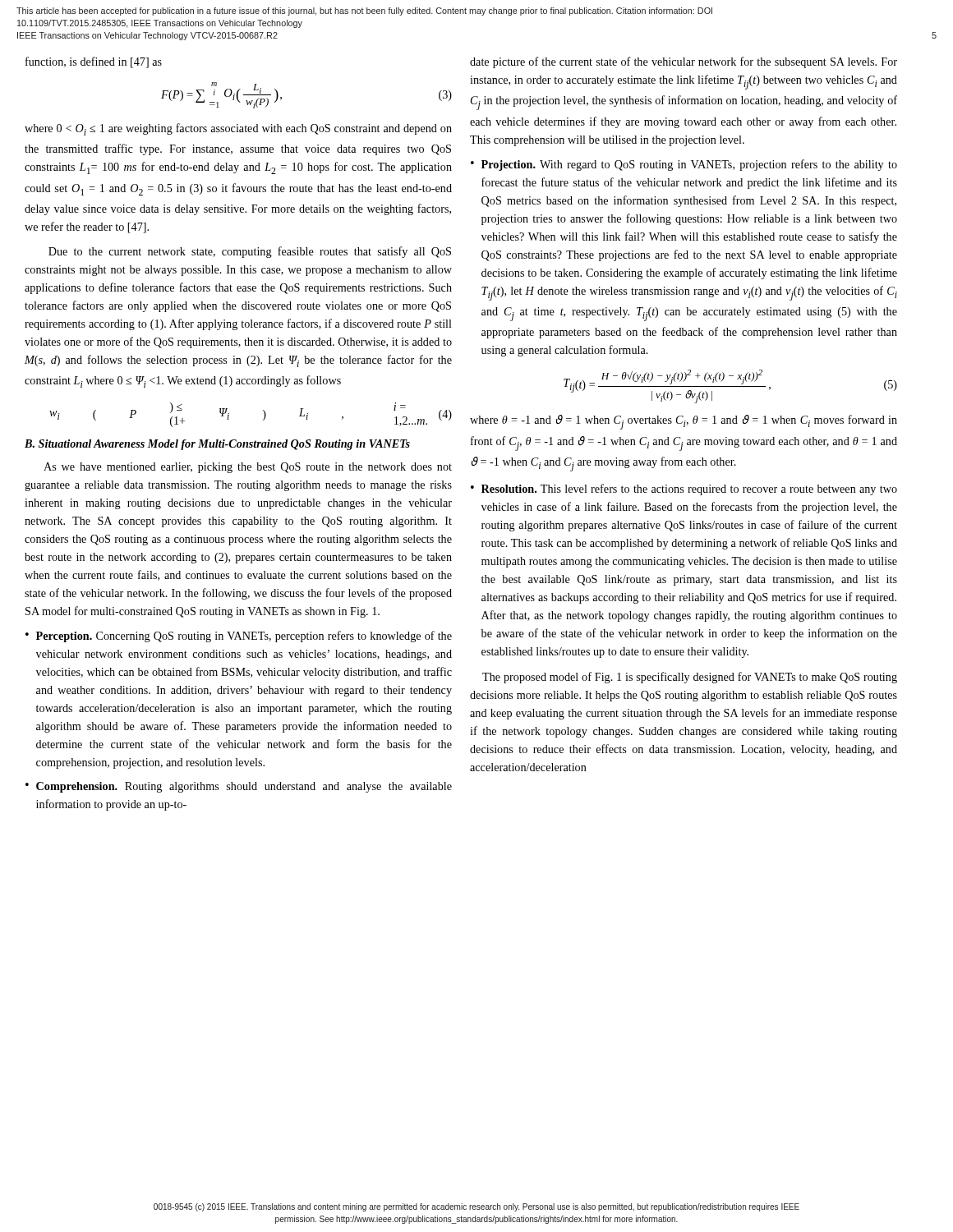Locate the block starting "Due to the"

coord(238,317)
